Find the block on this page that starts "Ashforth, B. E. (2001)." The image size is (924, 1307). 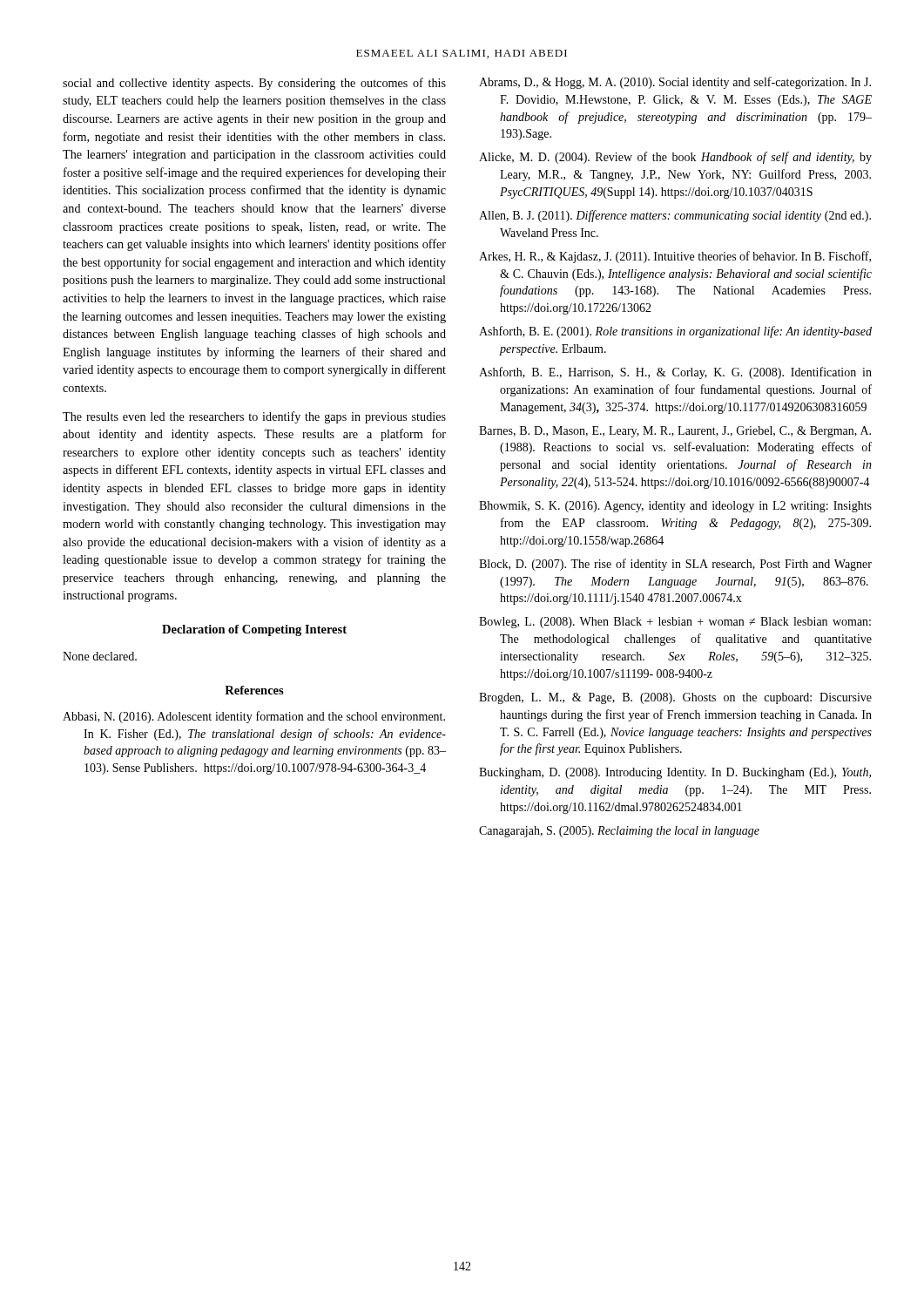pos(675,340)
